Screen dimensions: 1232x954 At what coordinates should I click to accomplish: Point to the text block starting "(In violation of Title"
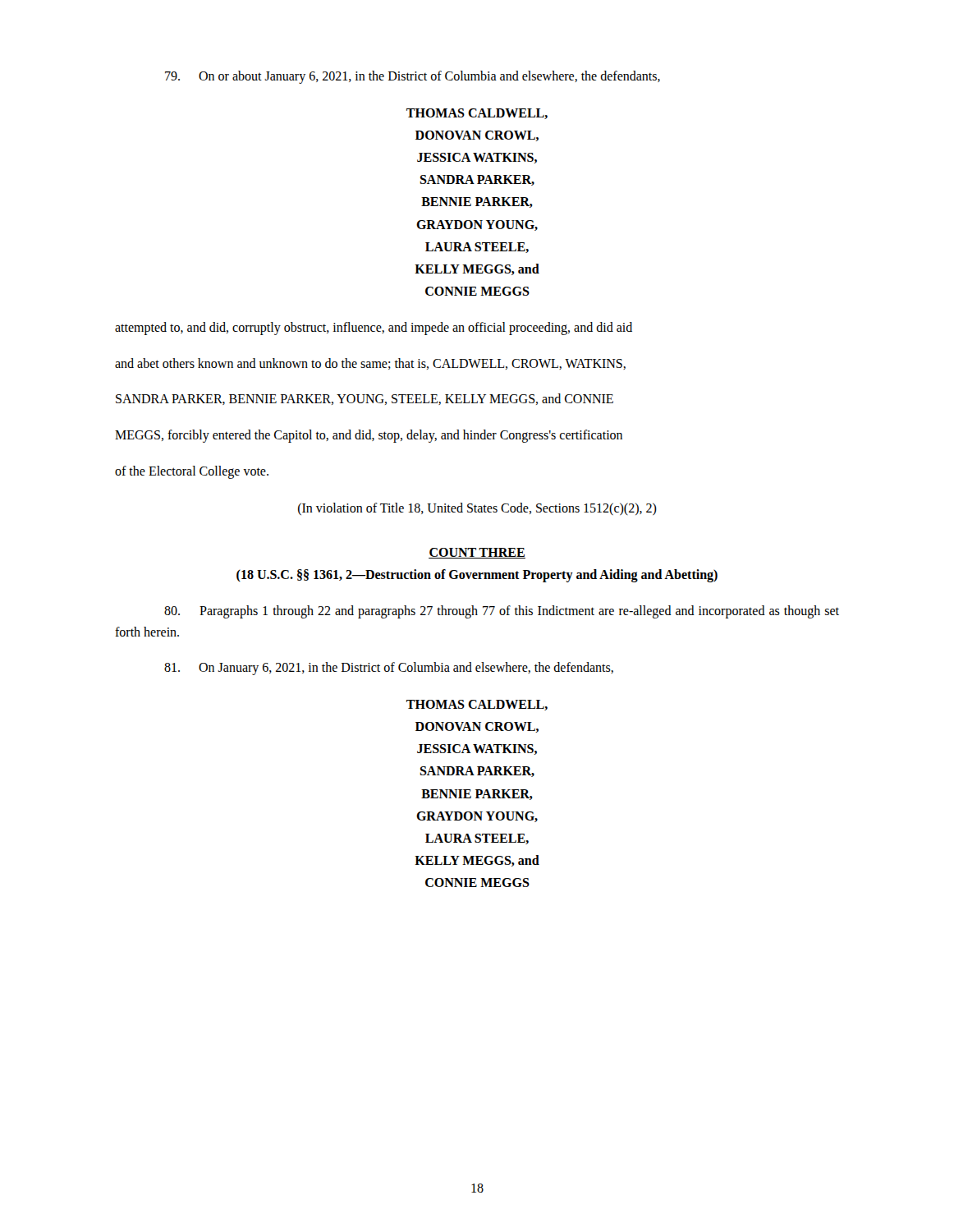[x=477, y=508]
